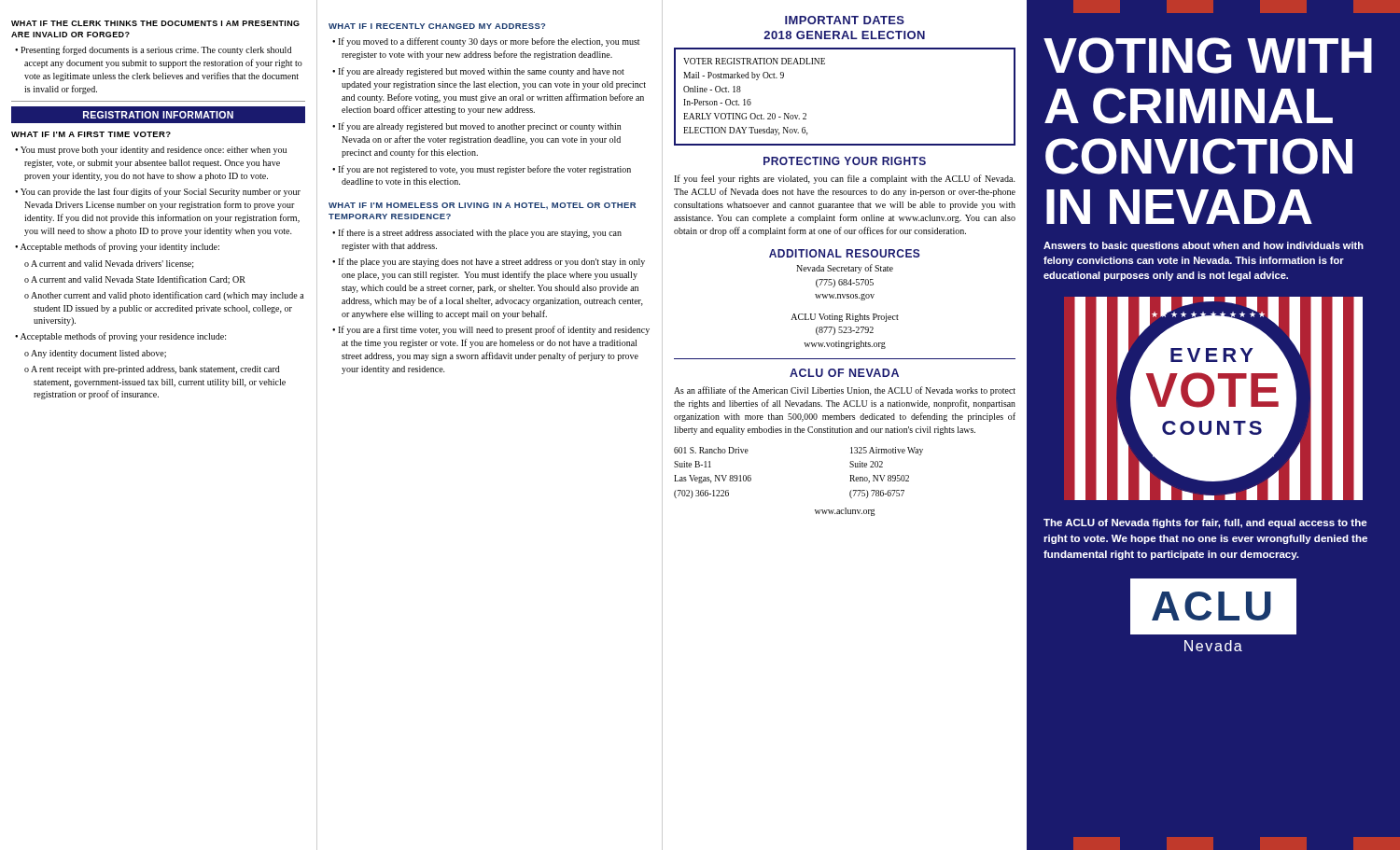Find the block on this page that starts "Answers to basic questions about when and"
The width and height of the screenshot is (1400, 850).
click(1213, 266)
